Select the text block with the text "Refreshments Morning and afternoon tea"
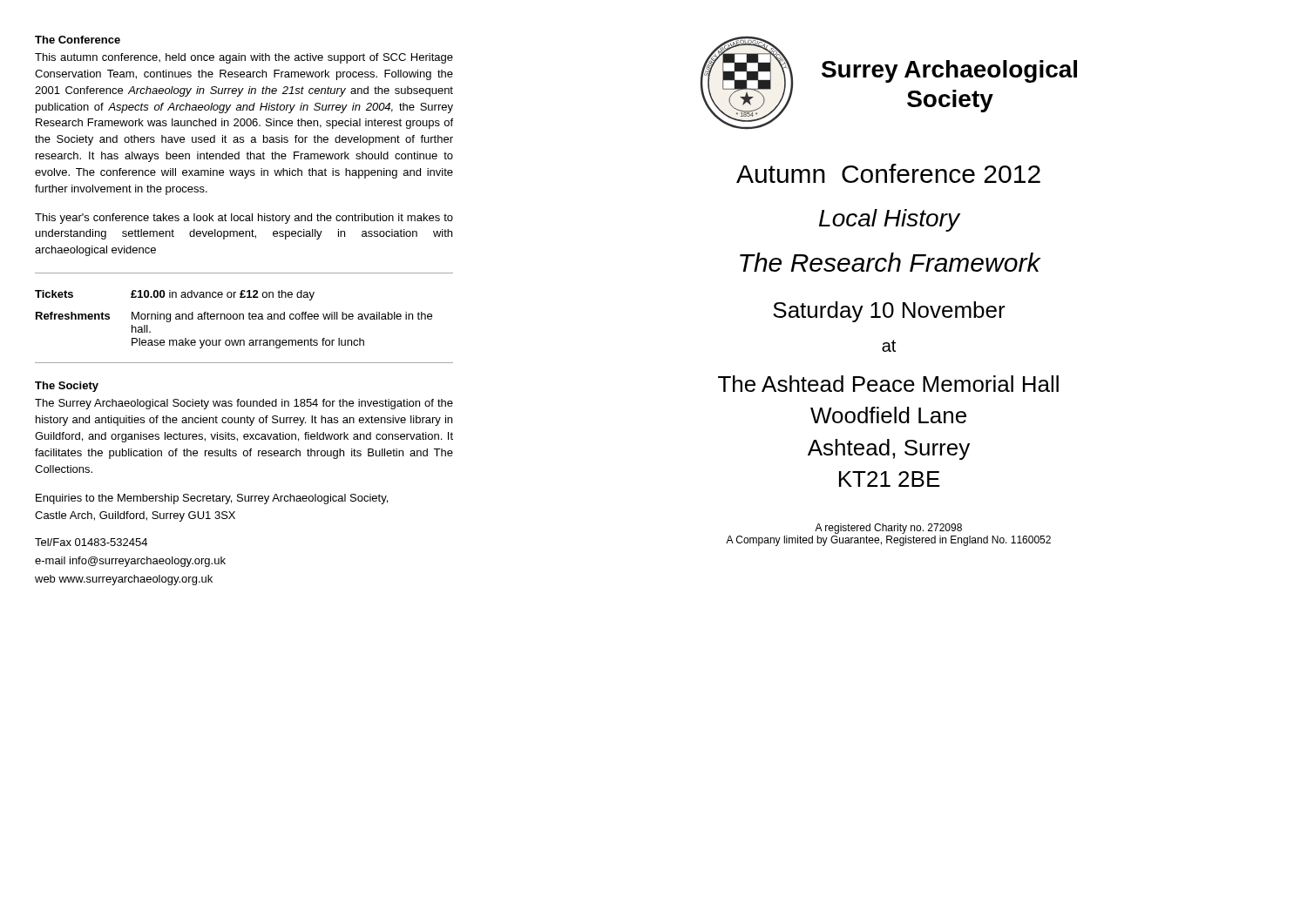 244,329
